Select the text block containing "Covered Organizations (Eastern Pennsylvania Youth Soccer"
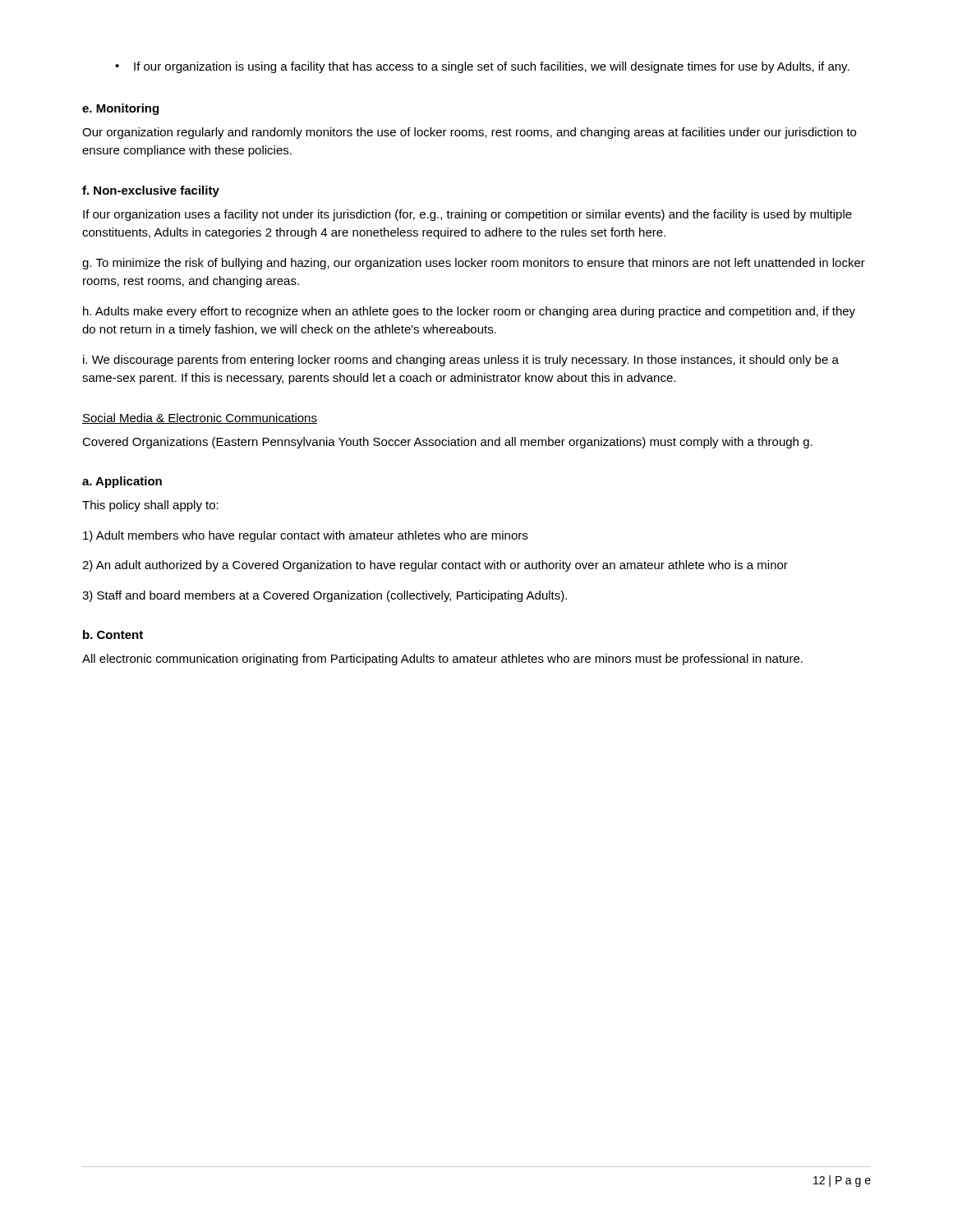This screenshot has width=953, height=1232. [x=448, y=441]
